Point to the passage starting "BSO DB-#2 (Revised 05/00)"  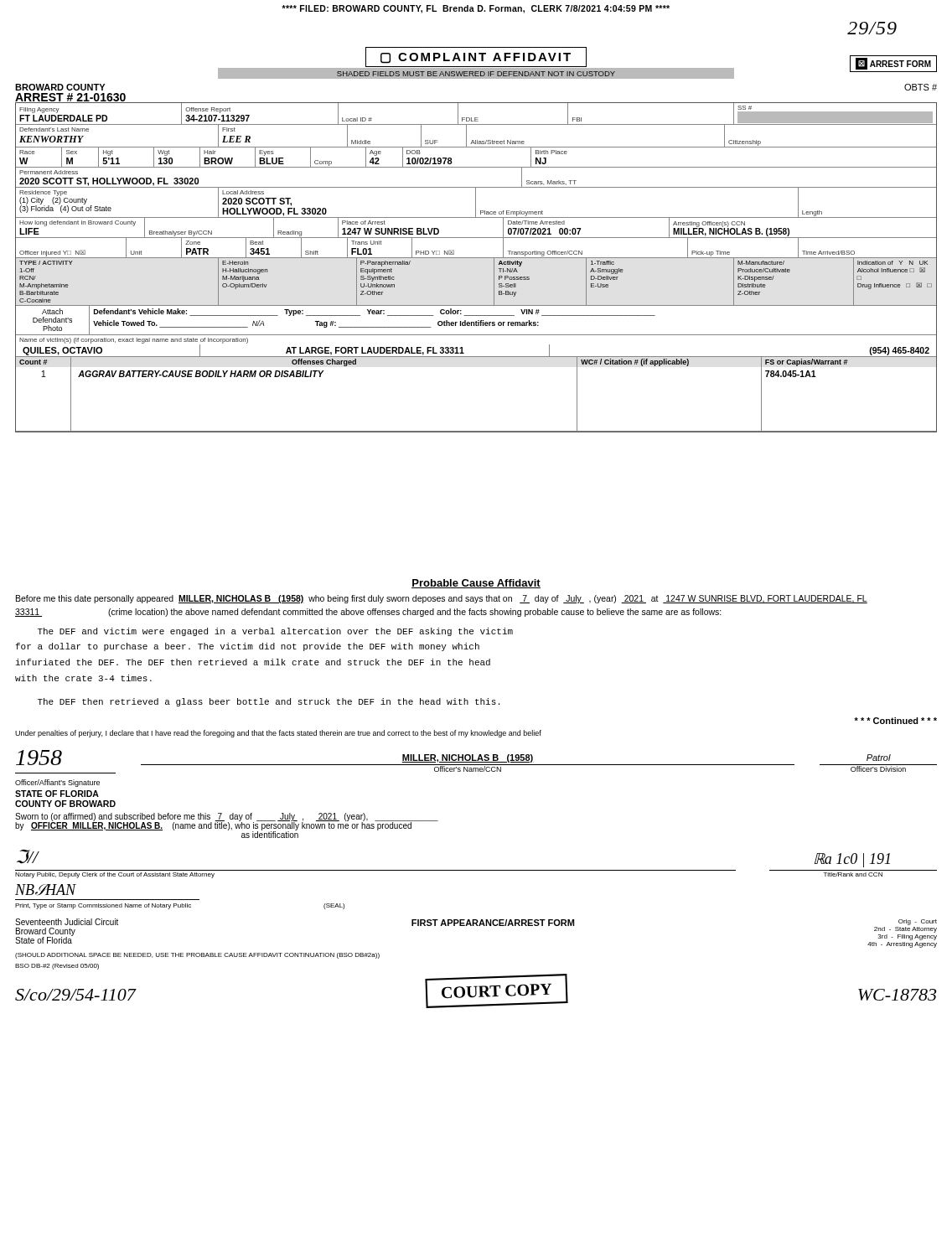[x=57, y=966]
